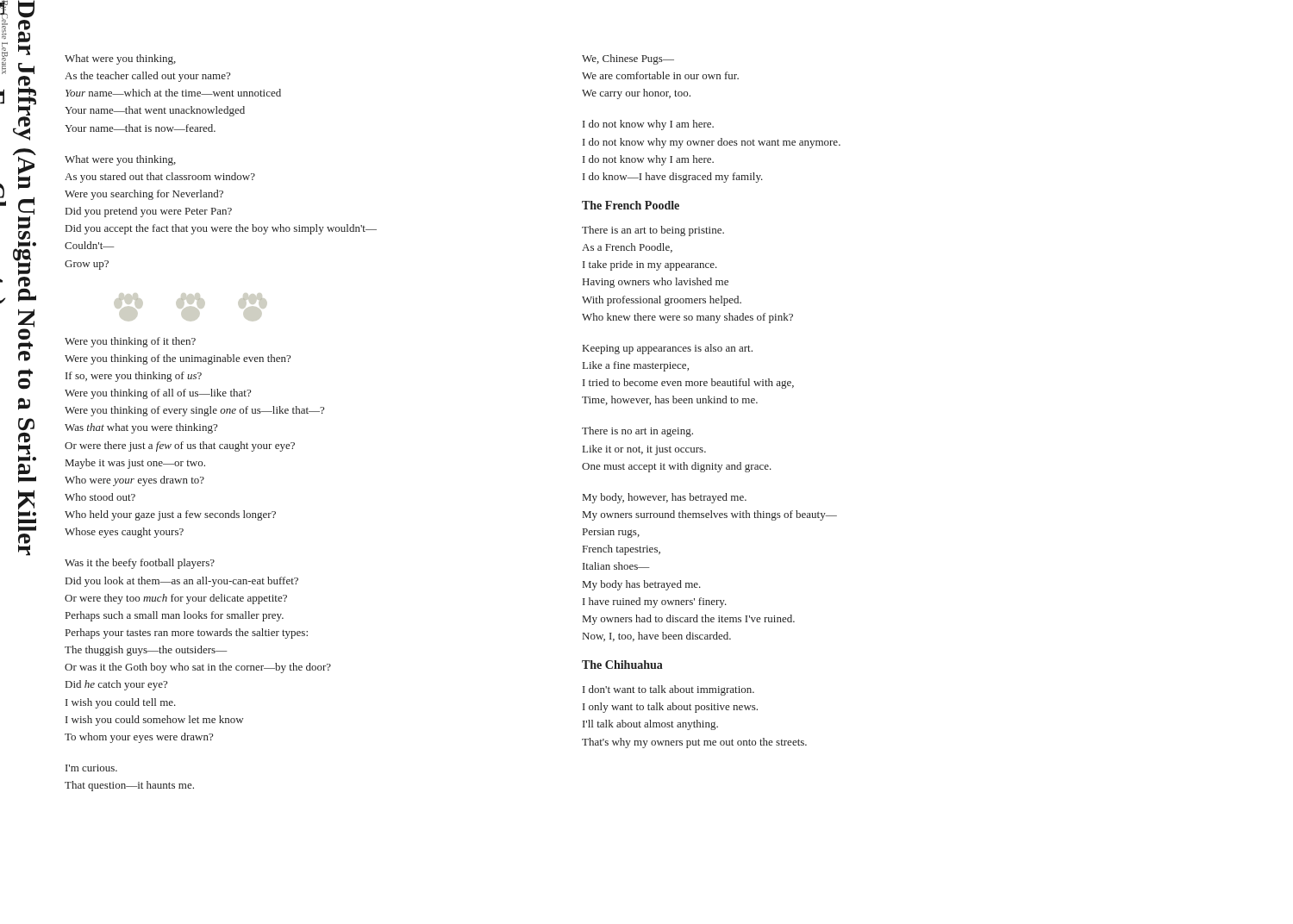Click the passage that begins "Were you thinking of it then?"

(x=293, y=437)
